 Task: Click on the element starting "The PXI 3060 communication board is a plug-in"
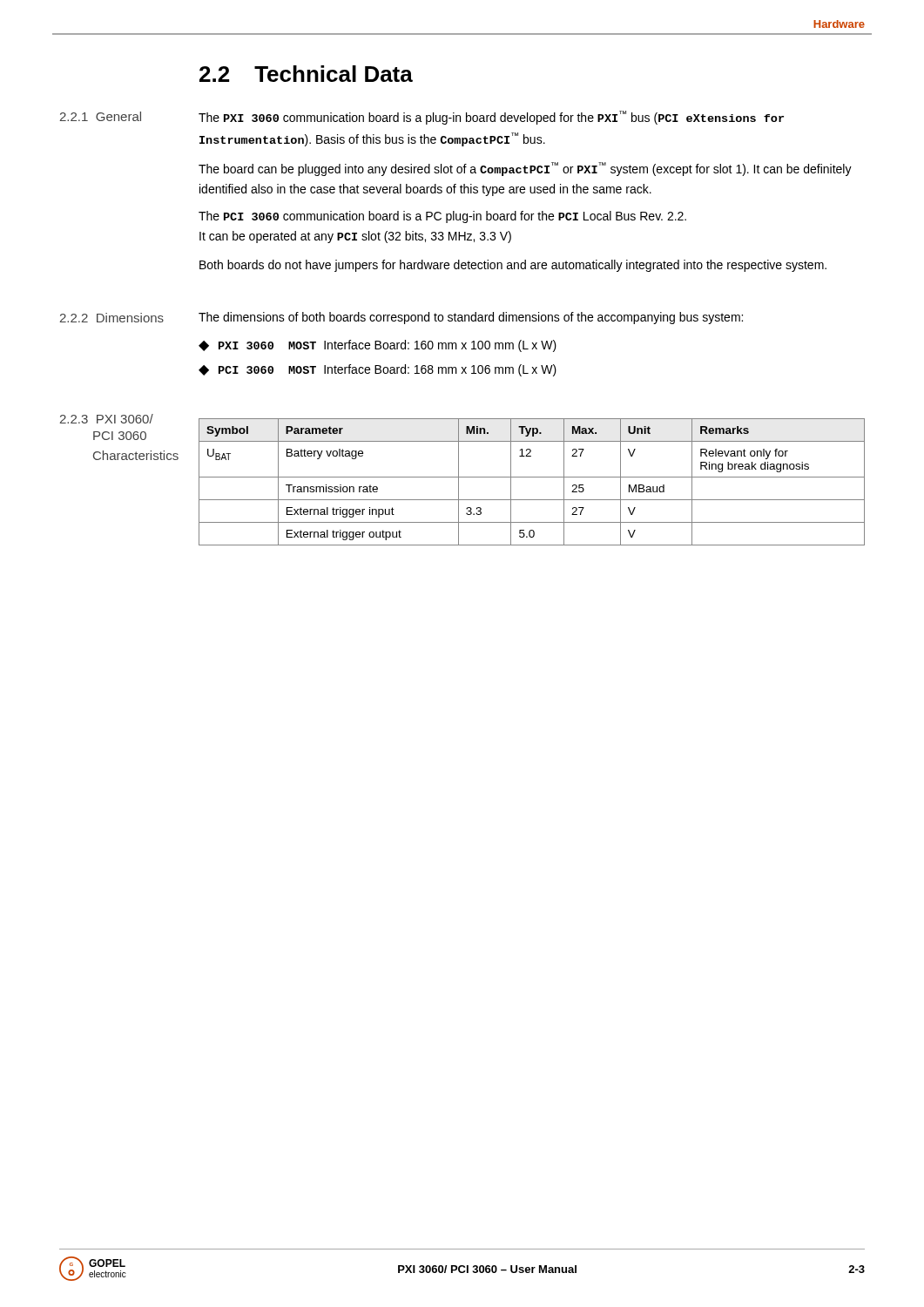click(x=532, y=129)
